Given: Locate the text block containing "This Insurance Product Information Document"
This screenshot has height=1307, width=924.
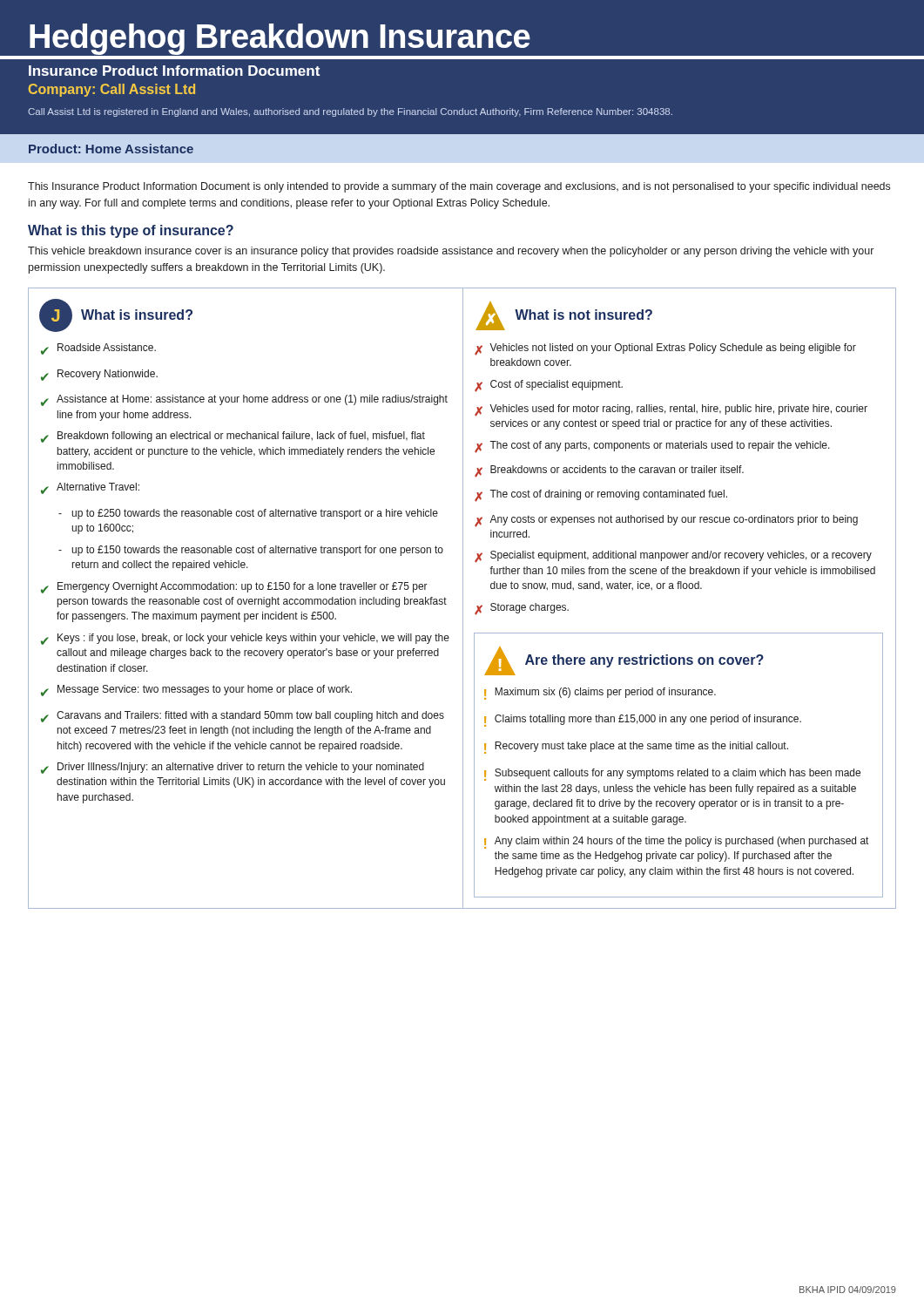Looking at the screenshot, I should click(459, 195).
